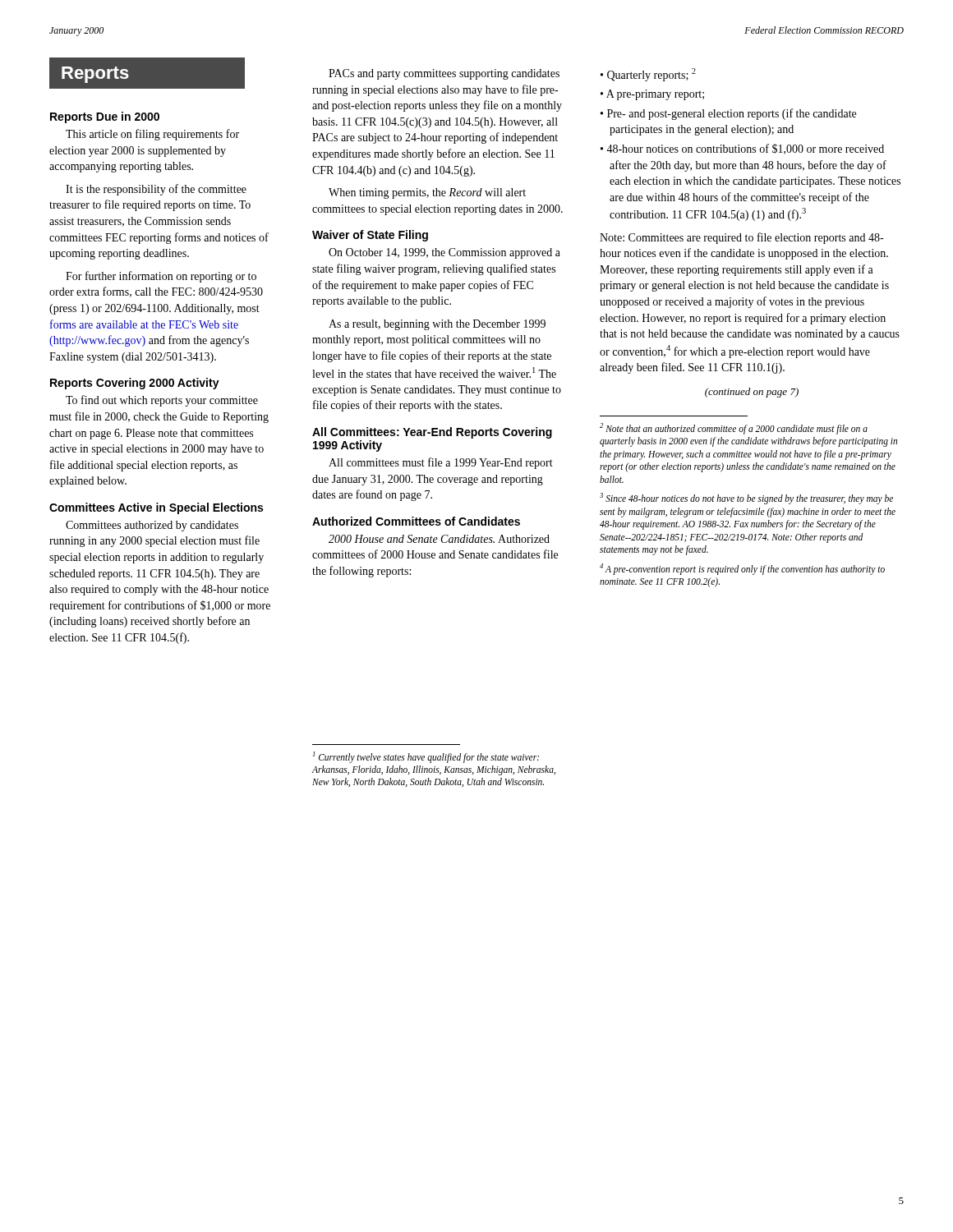
Task: Select the list item containing "Quarterly reports; 2 A pre-primary report; Pre- and"
Action: click(752, 144)
